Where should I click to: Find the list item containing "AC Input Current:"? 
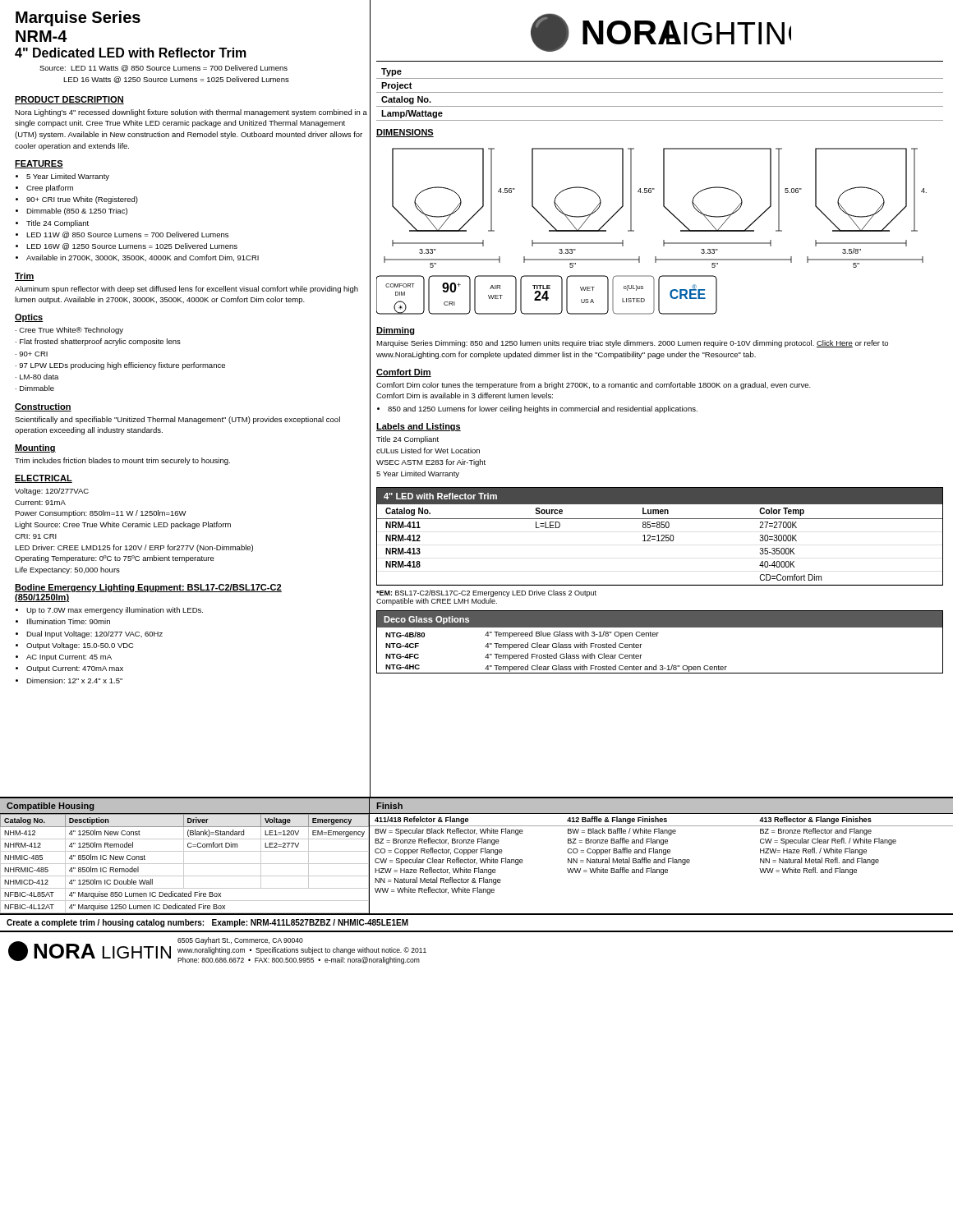[x=69, y=657]
